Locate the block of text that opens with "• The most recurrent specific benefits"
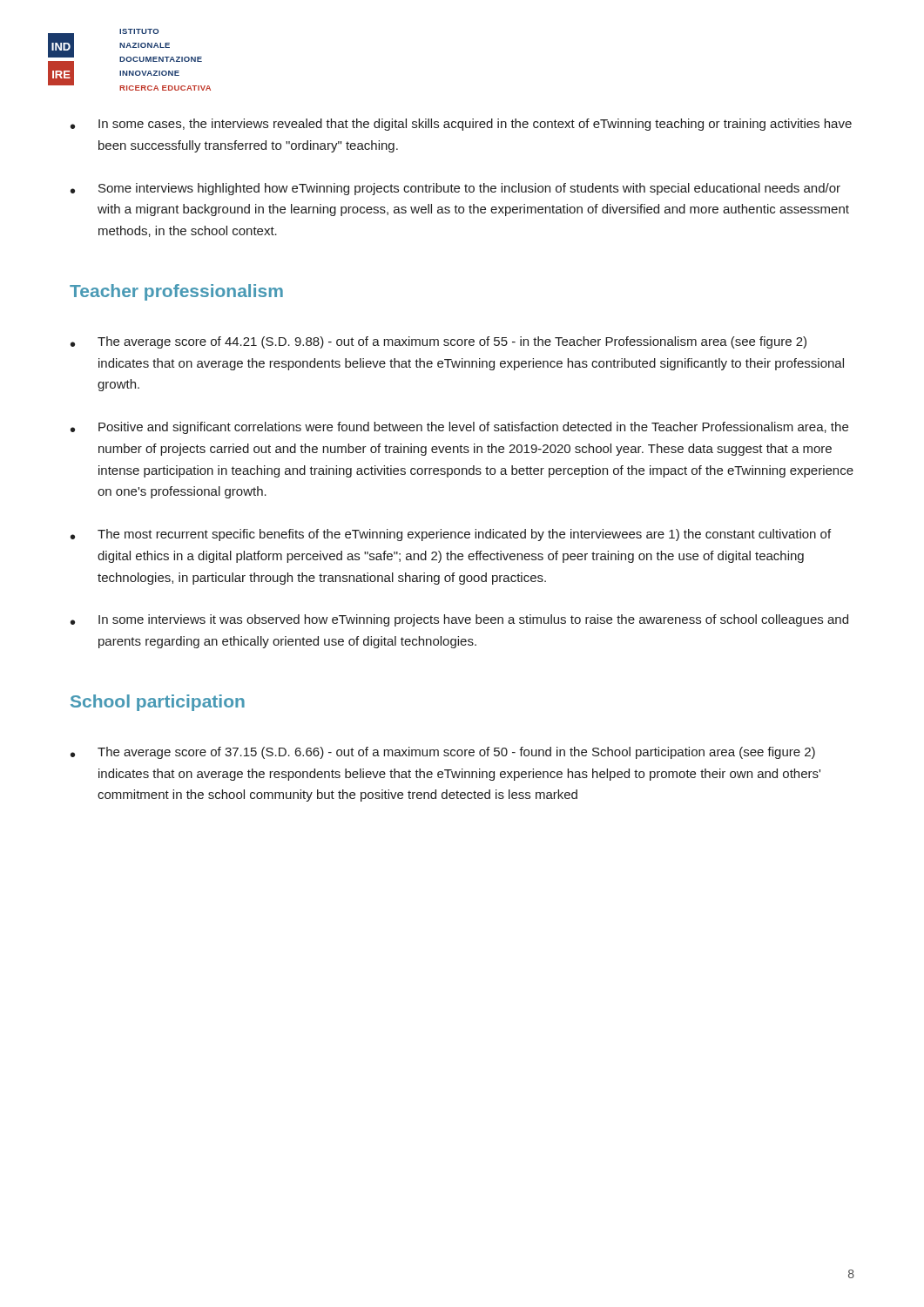 [x=462, y=556]
